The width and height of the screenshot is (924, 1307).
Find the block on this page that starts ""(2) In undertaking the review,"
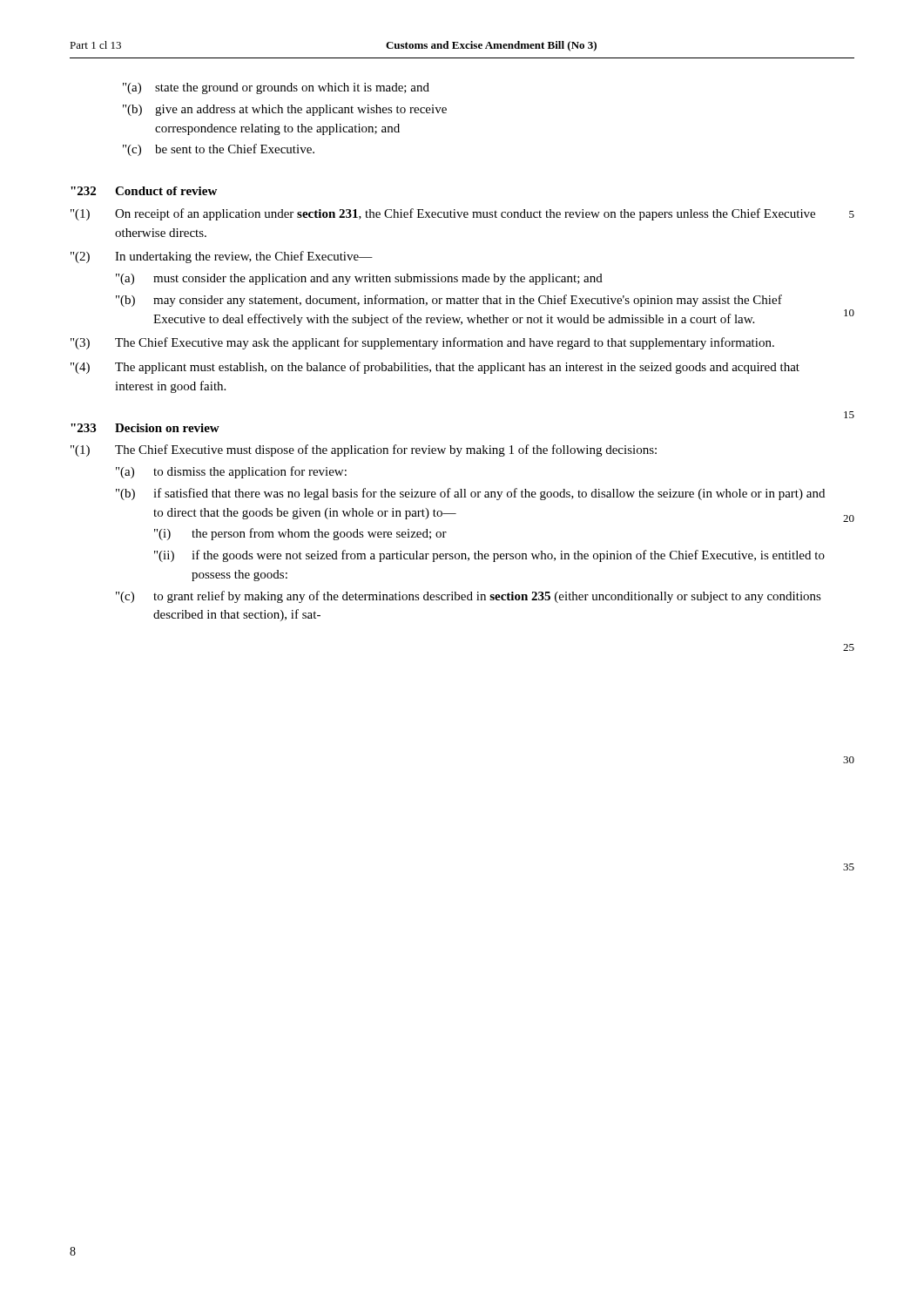pyautogui.click(x=221, y=257)
